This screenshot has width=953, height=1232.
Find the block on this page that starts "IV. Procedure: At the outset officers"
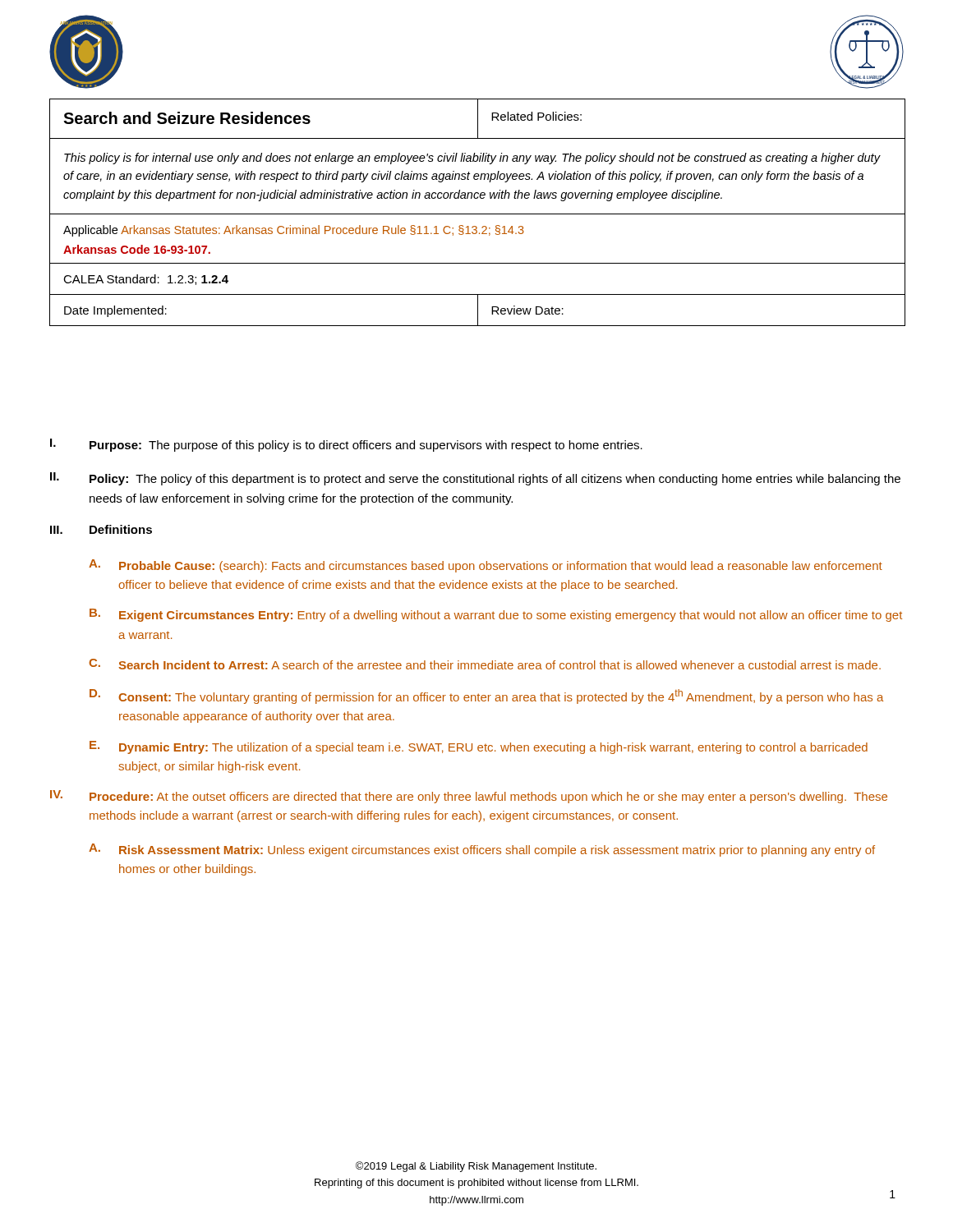(476, 806)
